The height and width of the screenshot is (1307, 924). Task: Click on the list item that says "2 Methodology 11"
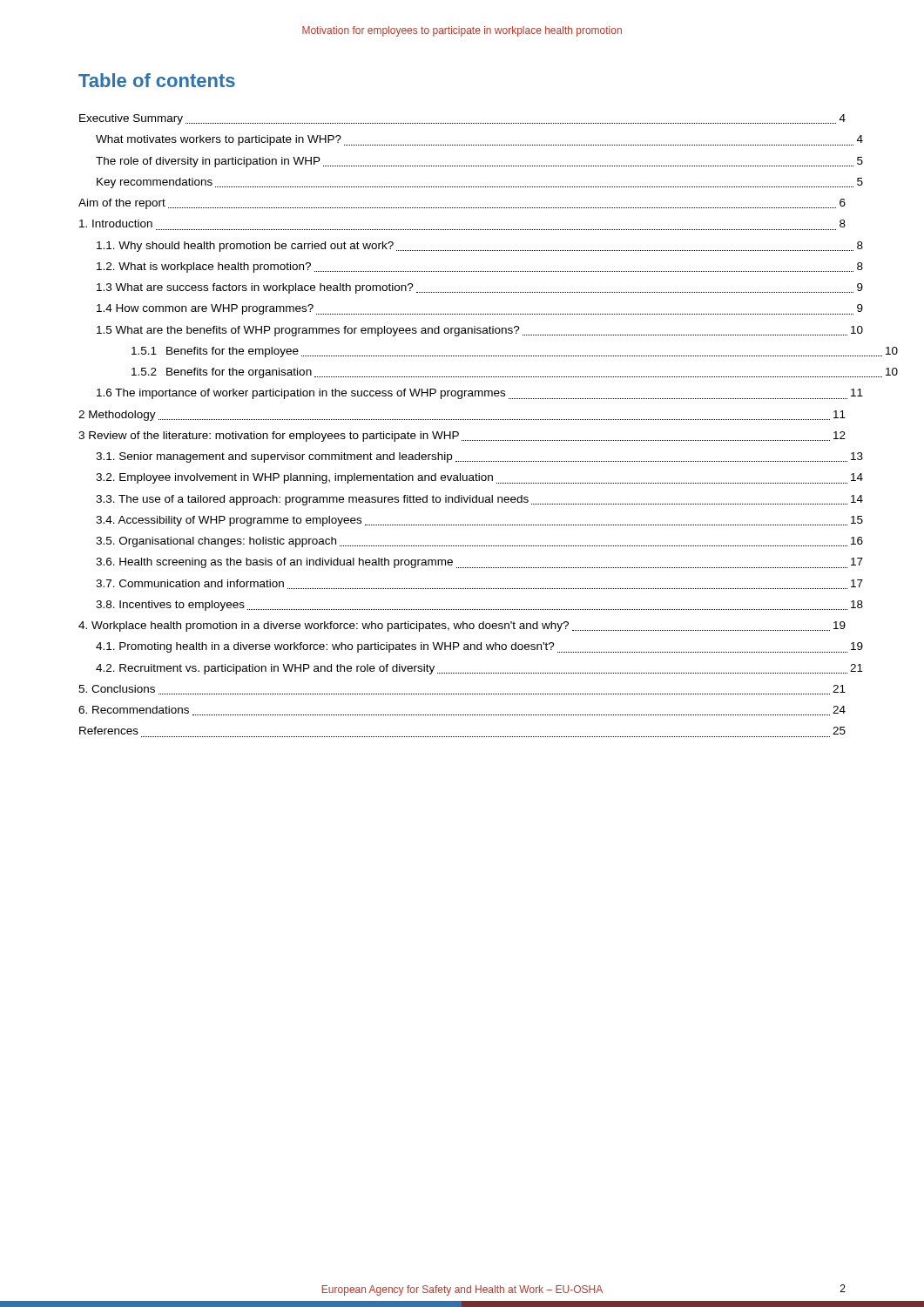[462, 414]
